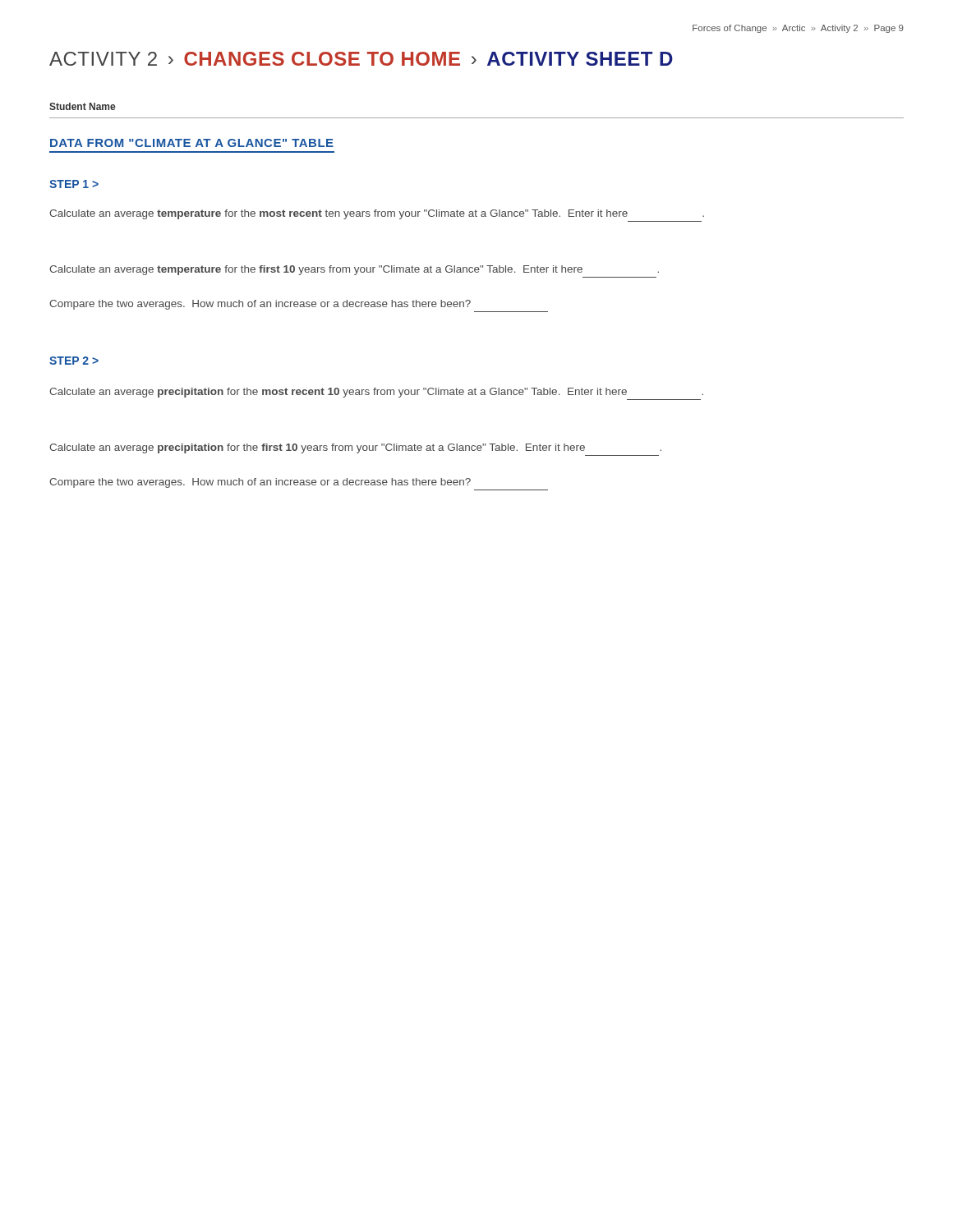Image resolution: width=953 pixels, height=1232 pixels.
Task: Click on the text that reads "Student Name"
Action: pyautogui.click(x=82, y=107)
